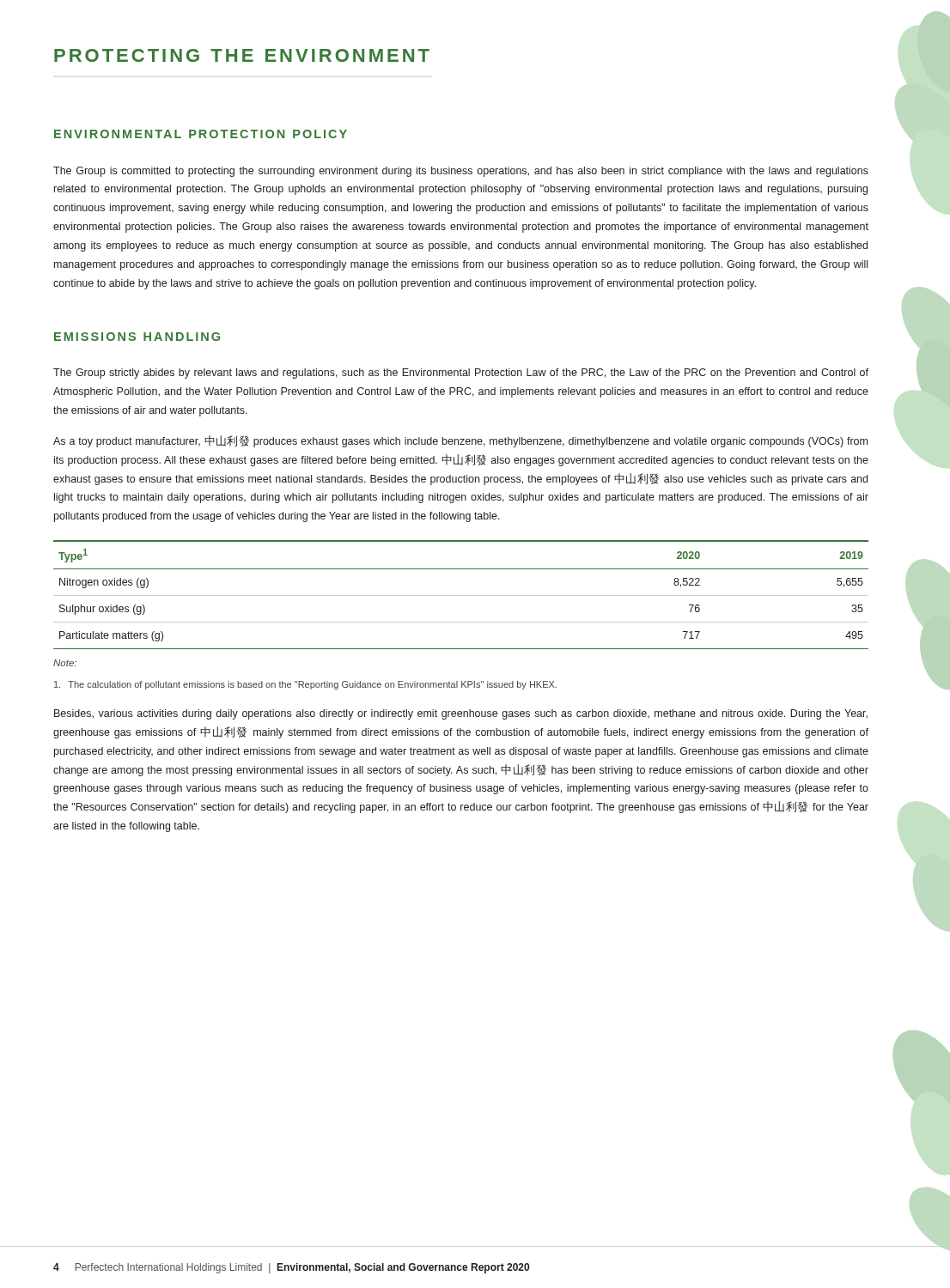Image resolution: width=950 pixels, height=1288 pixels.
Task: Locate the passage starting "ENVIRONMENTAL PROTECTION POLICY"
Action: pos(201,134)
